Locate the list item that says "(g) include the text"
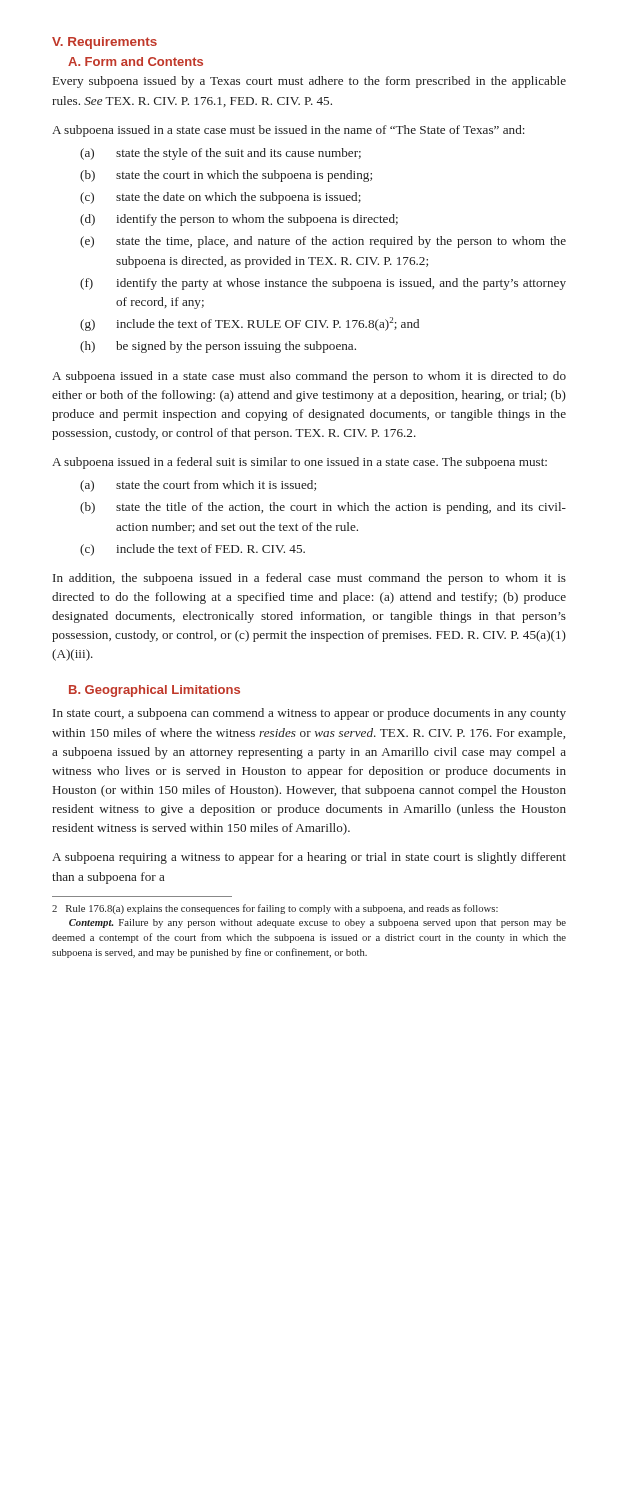Screen dimensions: 1500x618 click(x=309, y=324)
